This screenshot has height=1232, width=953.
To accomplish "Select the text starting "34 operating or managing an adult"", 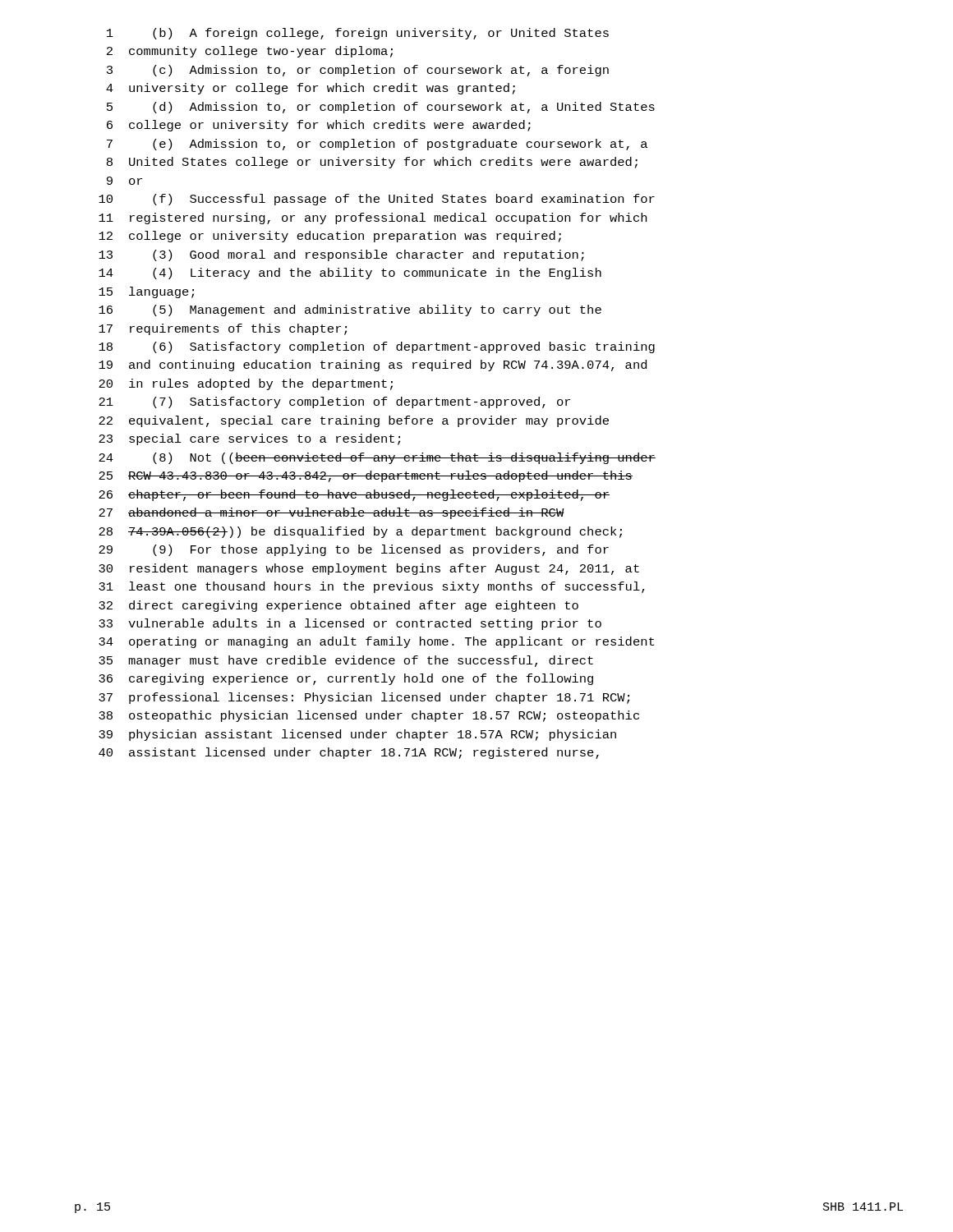I will coord(489,643).
